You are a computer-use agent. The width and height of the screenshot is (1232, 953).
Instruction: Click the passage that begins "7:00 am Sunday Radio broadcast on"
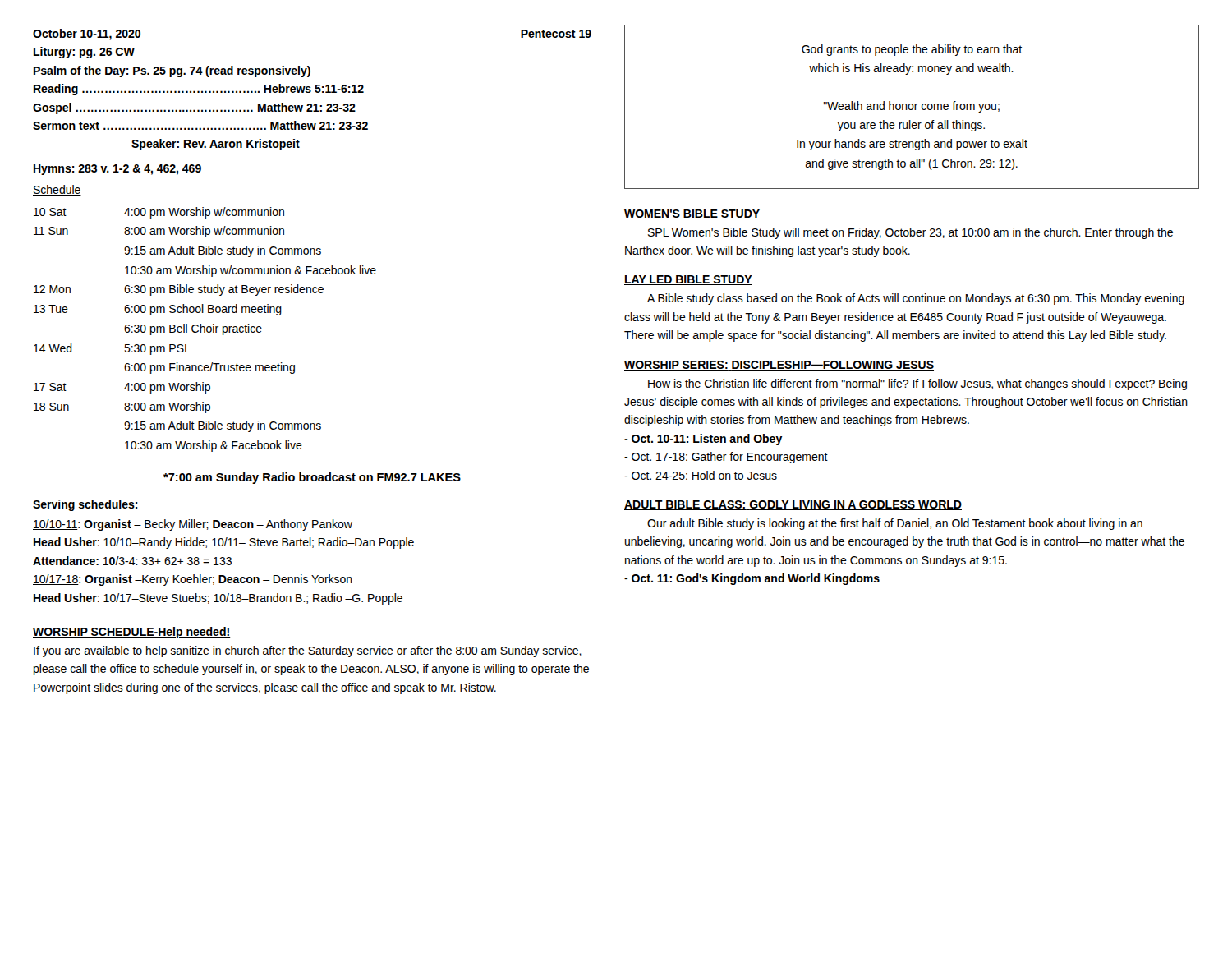click(312, 477)
